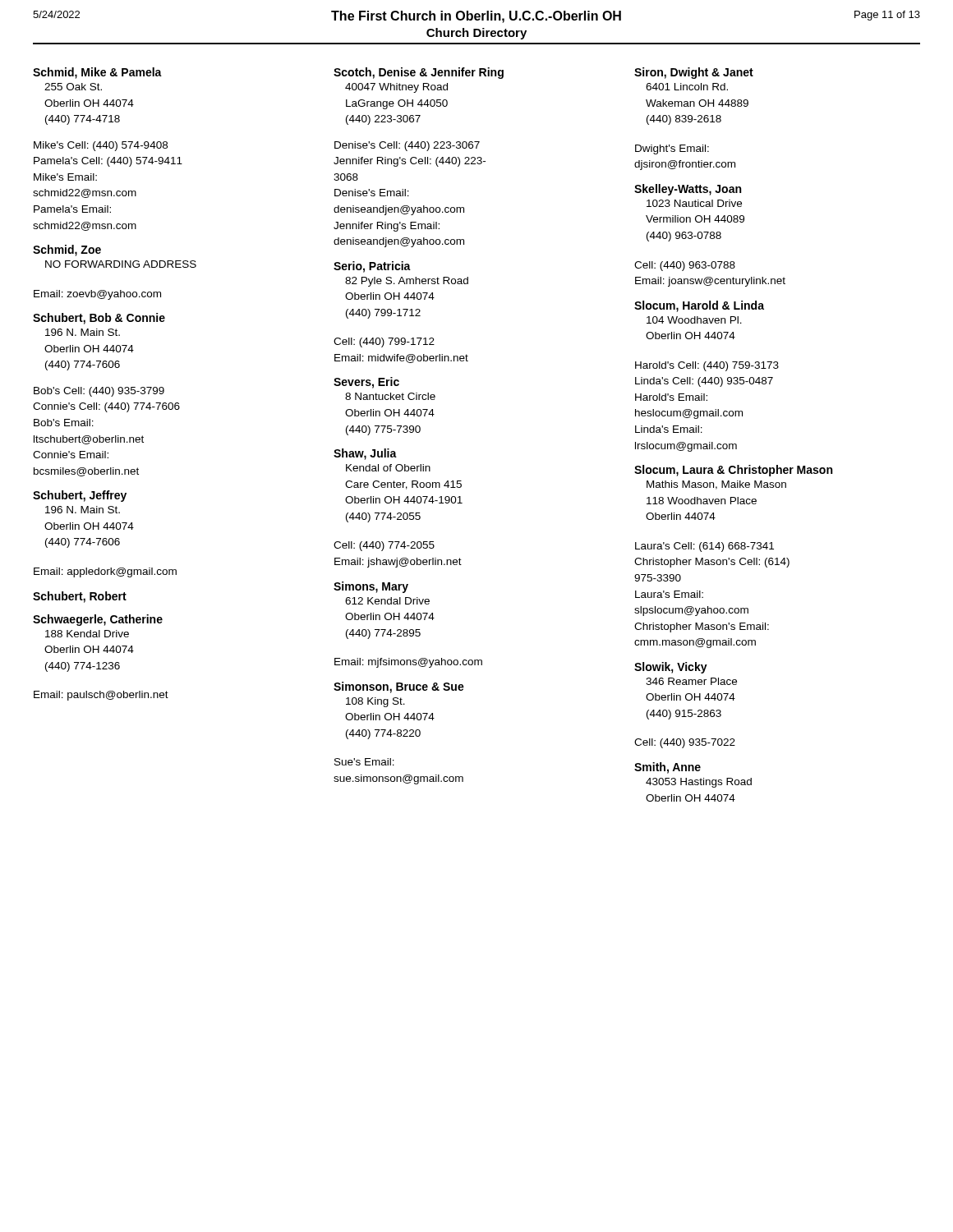
Task: Navigate to the text starting "Shaw, Julia Kendal of"
Action: 365,454
